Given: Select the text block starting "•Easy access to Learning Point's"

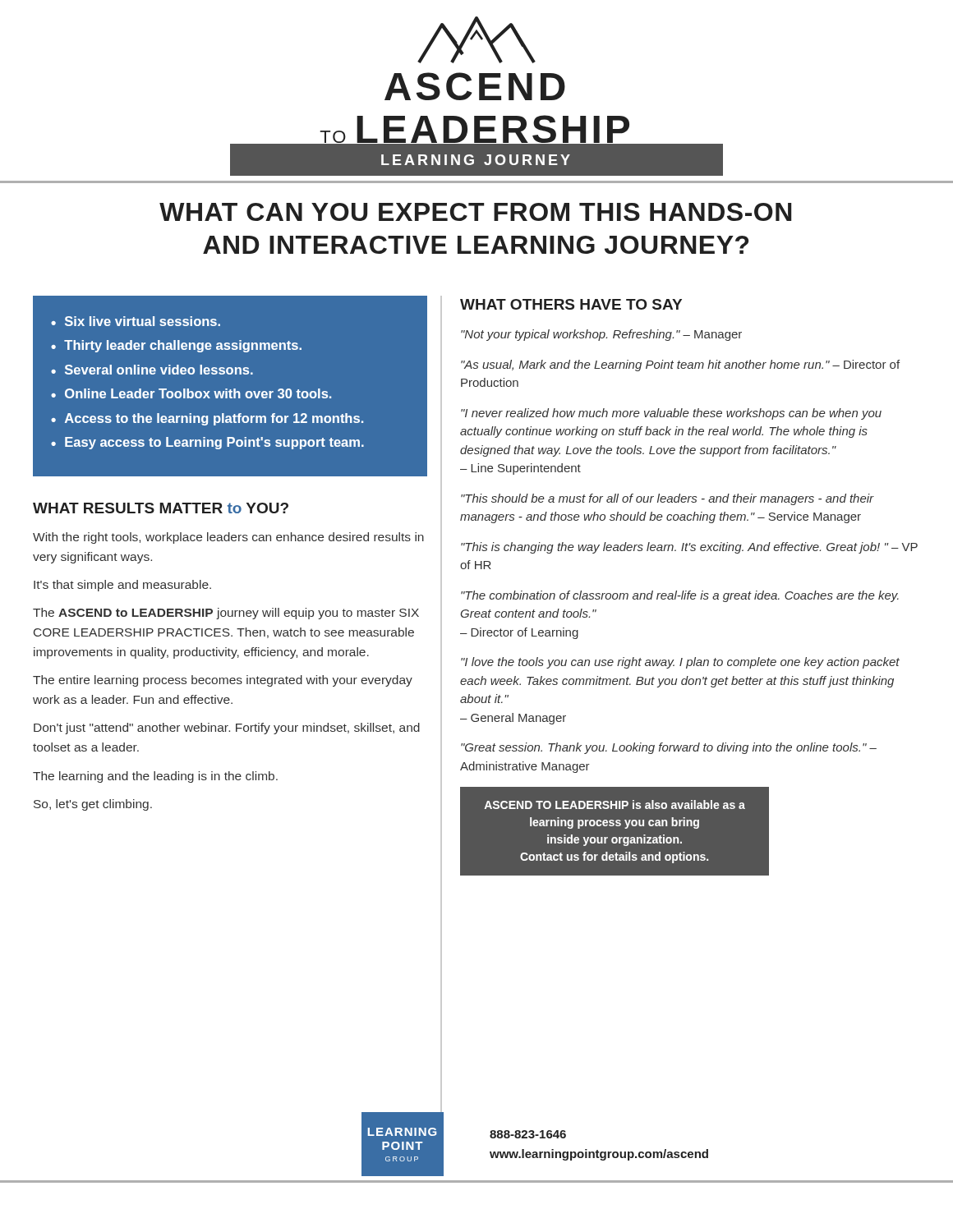Looking at the screenshot, I should point(208,444).
